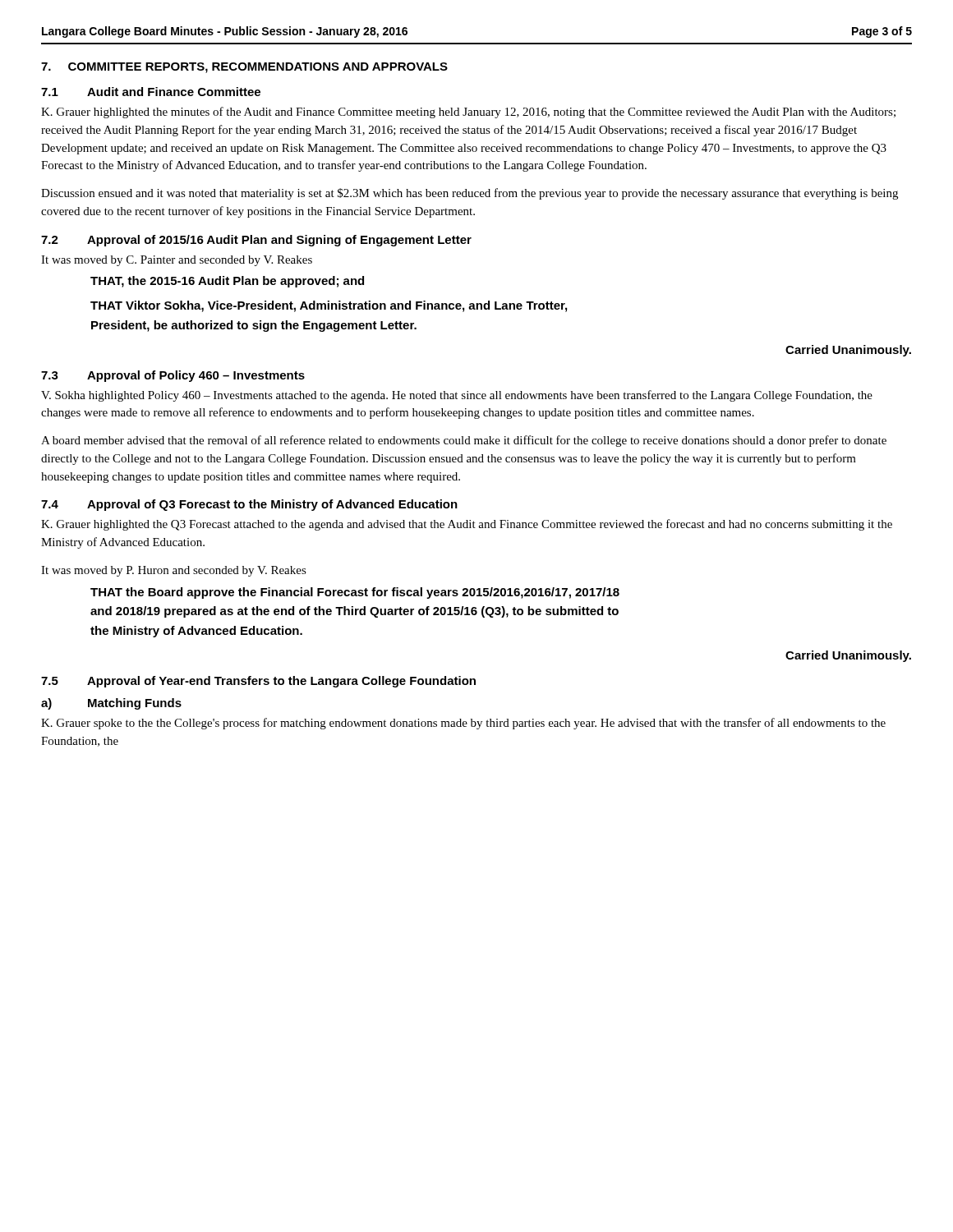Click the passage that begins "V. Sokha highlighted"
This screenshot has width=953, height=1232.
tap(457, 404)
